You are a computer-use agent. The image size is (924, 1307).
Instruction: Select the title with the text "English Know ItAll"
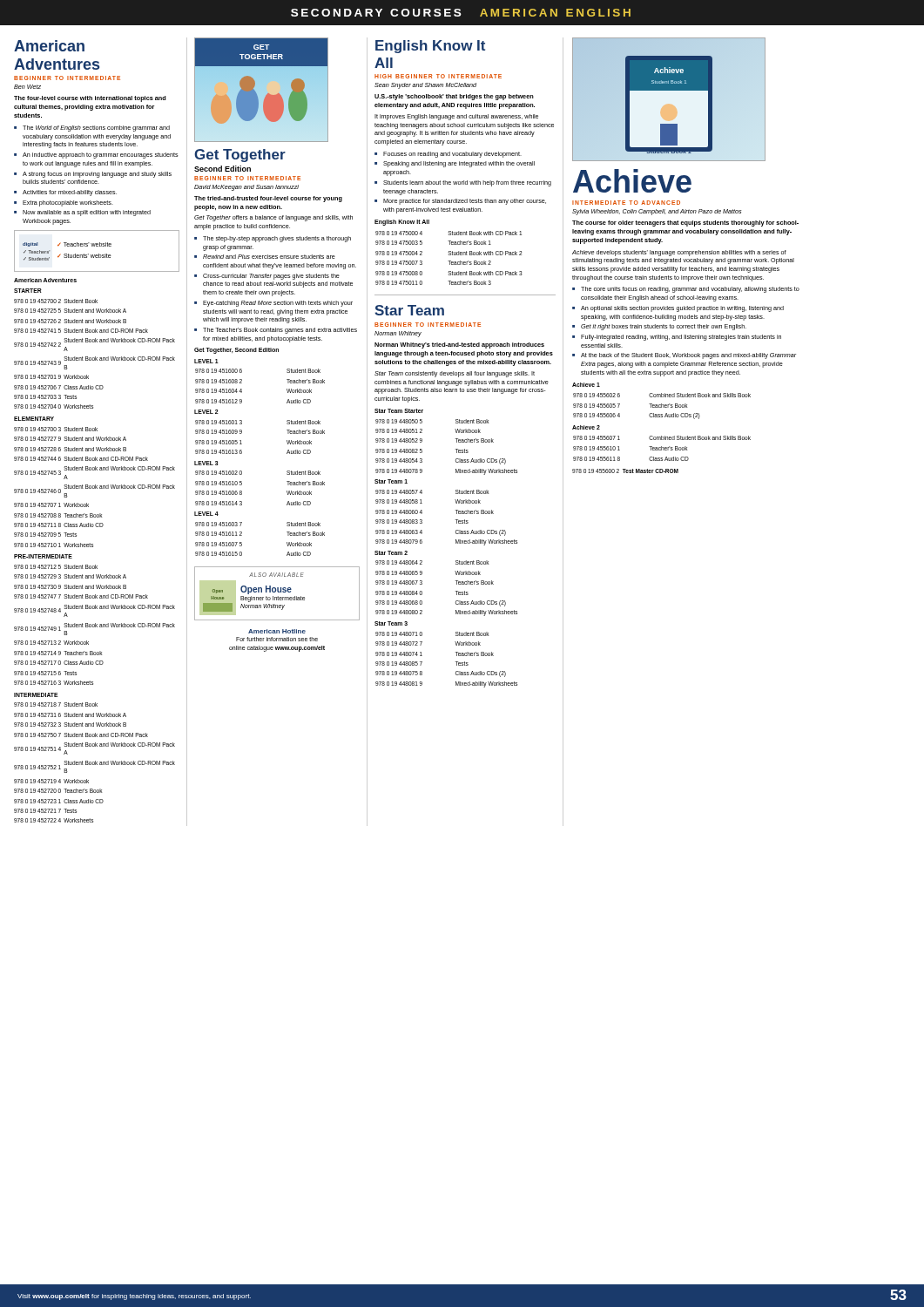[430, 54]
